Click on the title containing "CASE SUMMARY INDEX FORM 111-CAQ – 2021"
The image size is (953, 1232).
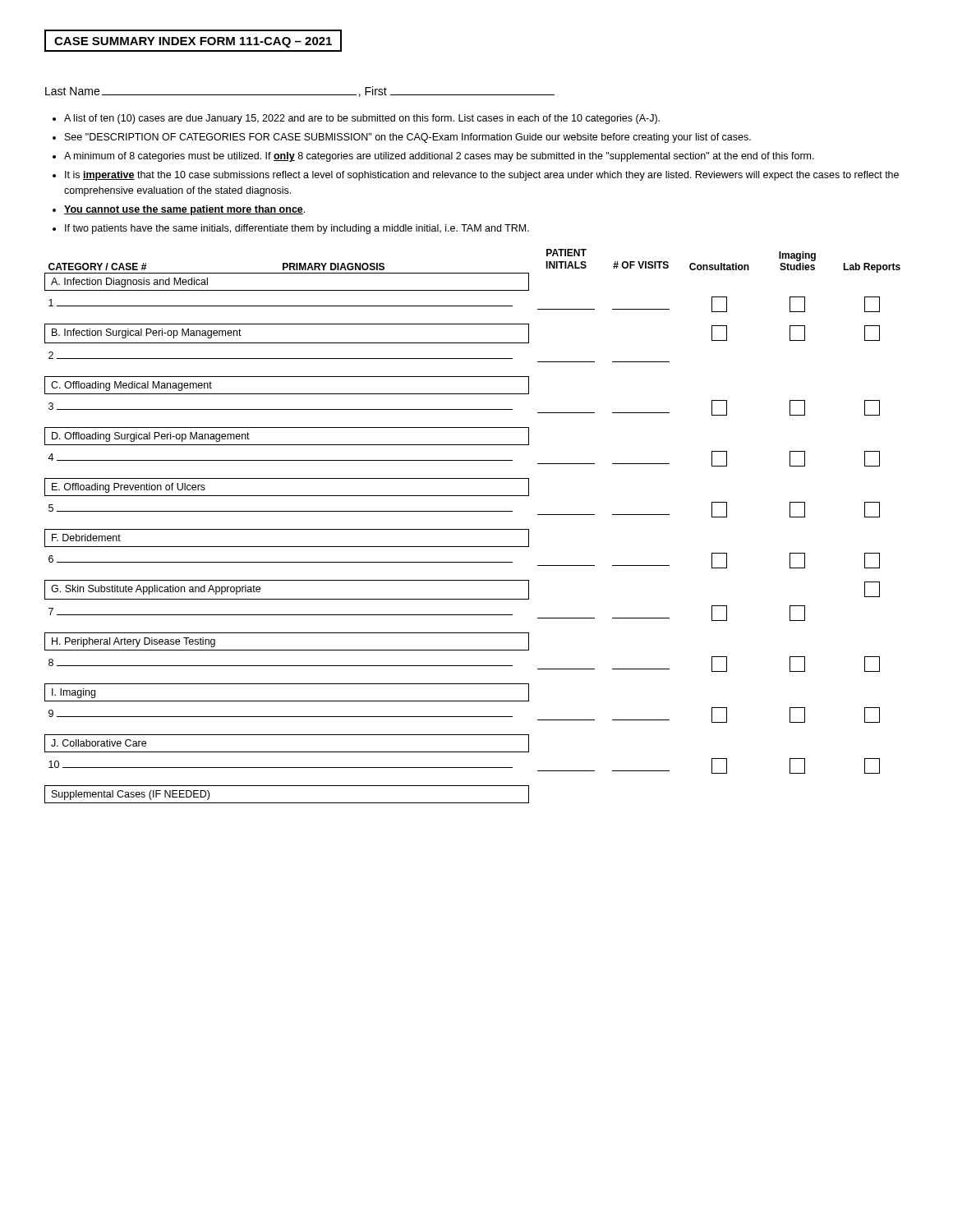click(x=193, y=41)
